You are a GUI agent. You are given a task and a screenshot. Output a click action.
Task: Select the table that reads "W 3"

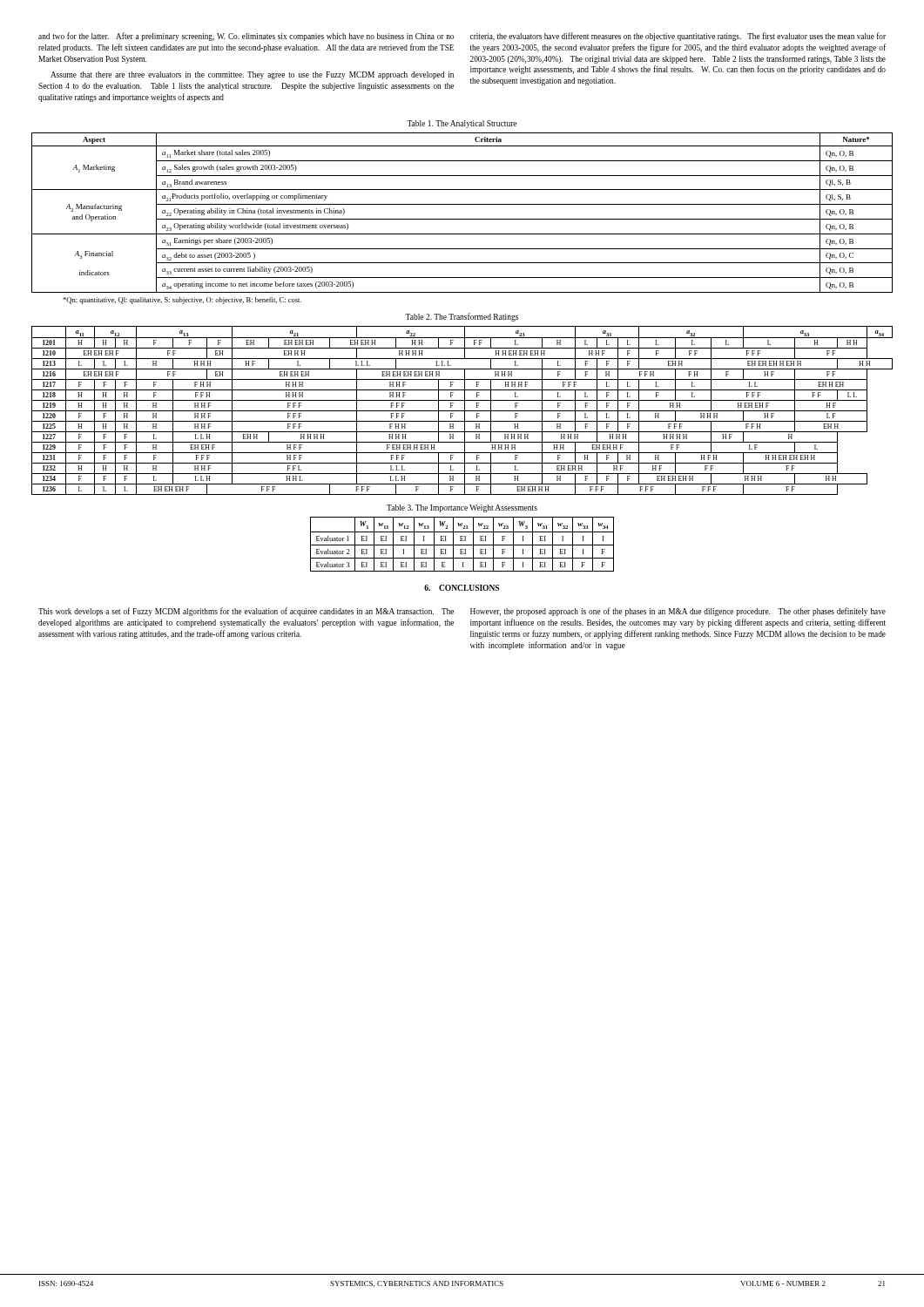tap(462, 544)
